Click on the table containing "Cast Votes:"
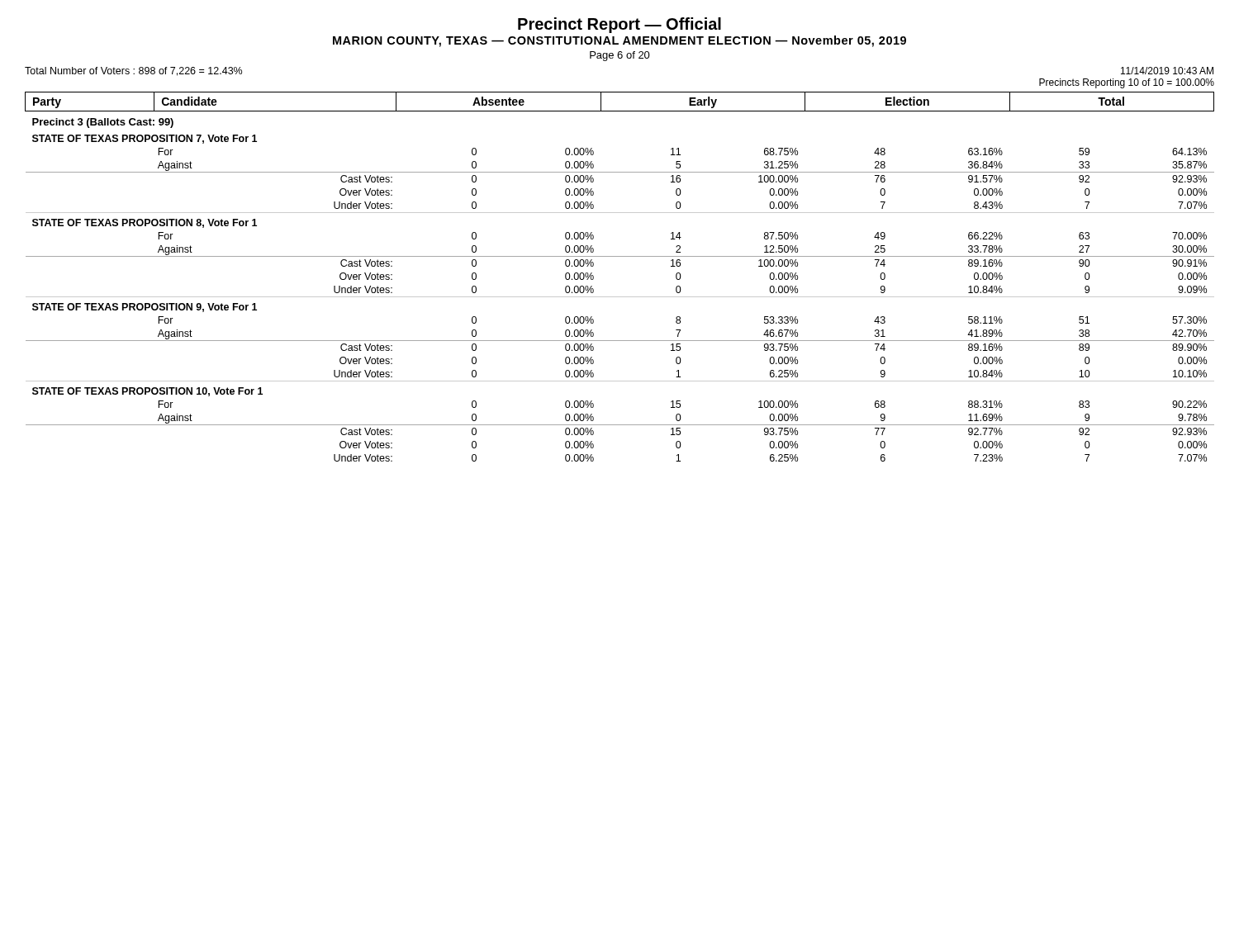 click(x=620, y=278)
